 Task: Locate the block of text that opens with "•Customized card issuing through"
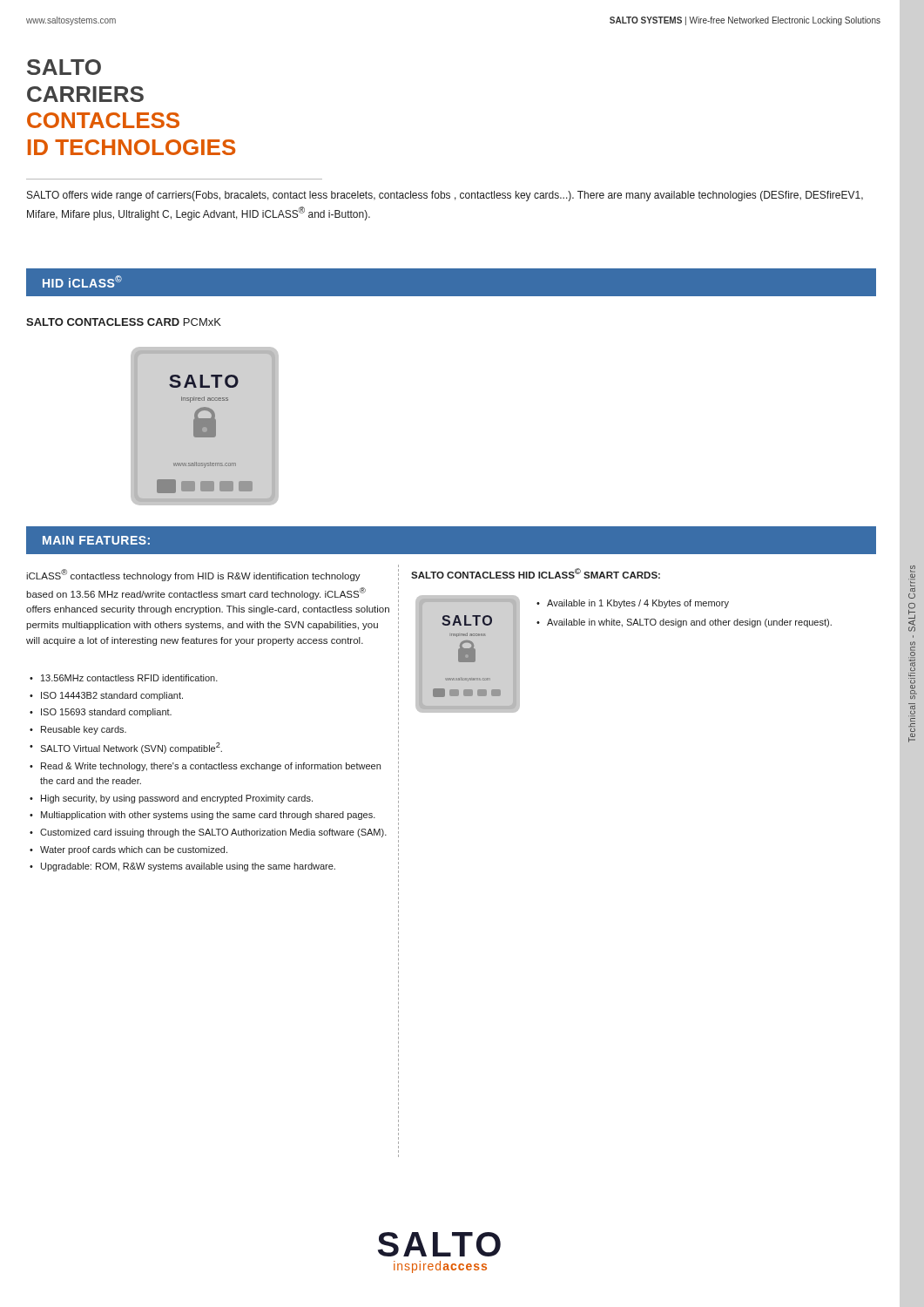tap(208, 833)
